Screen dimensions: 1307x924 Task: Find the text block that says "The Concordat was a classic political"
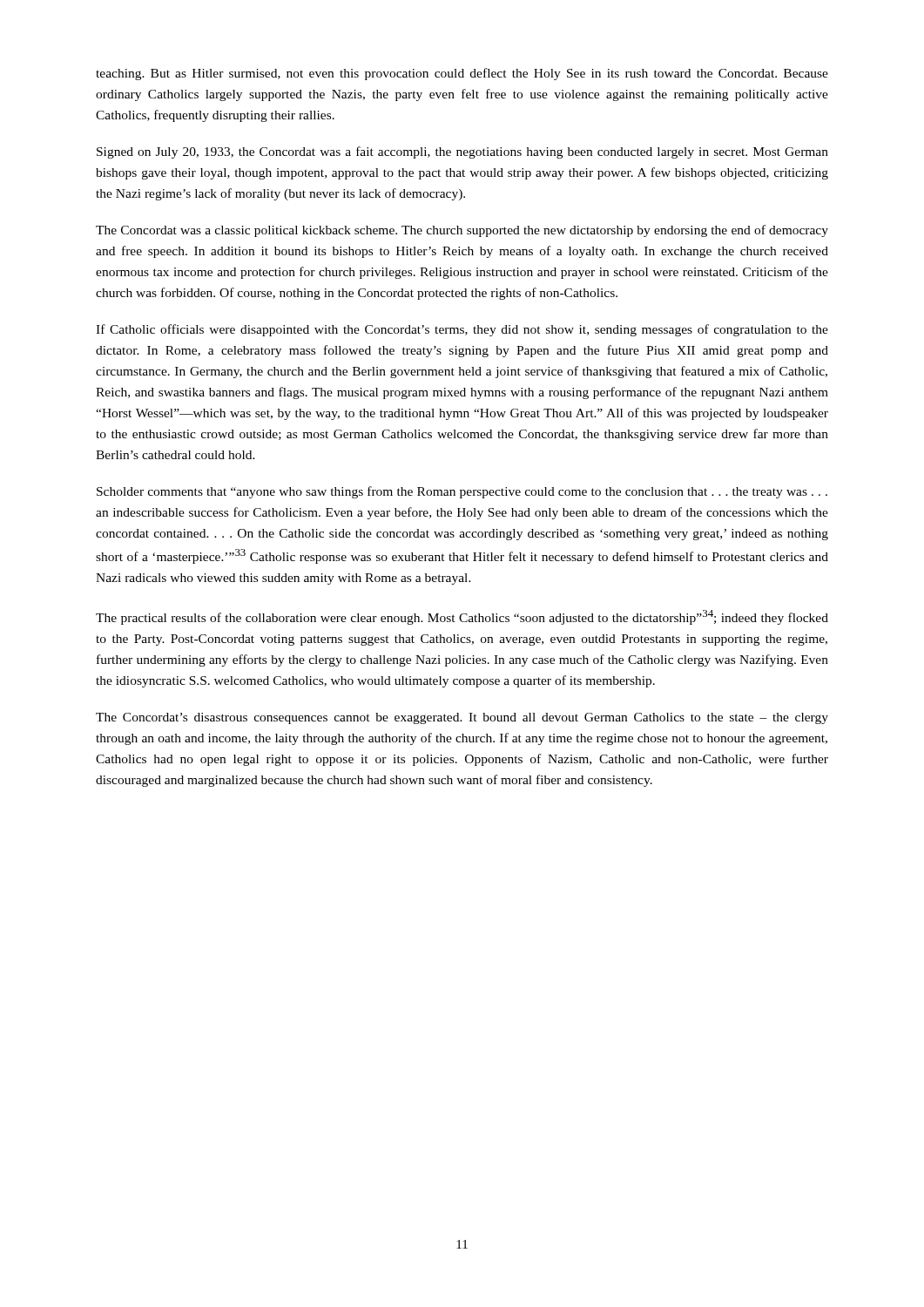[462, 261]
